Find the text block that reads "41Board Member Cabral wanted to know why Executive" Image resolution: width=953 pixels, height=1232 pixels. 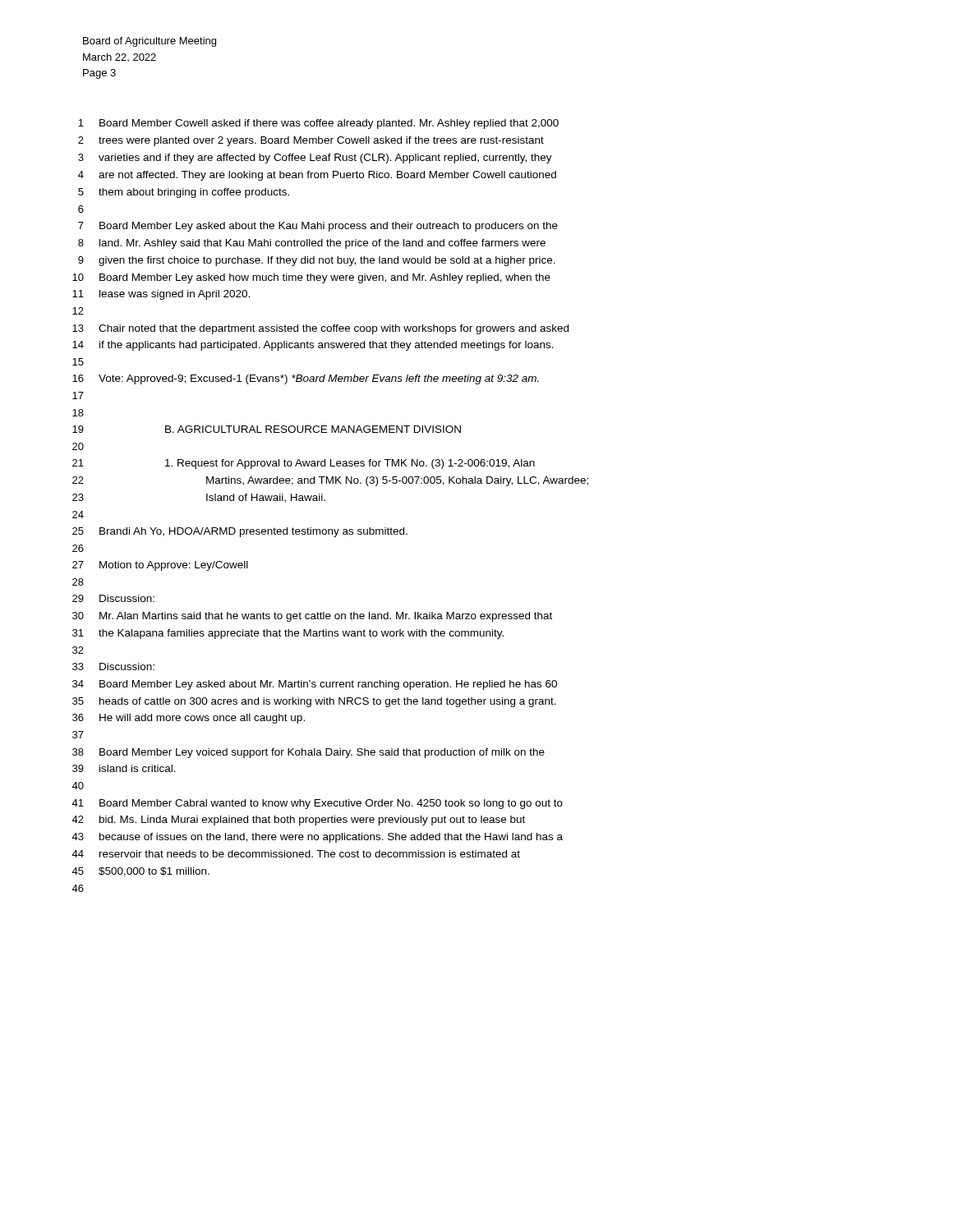coord(476,846)
